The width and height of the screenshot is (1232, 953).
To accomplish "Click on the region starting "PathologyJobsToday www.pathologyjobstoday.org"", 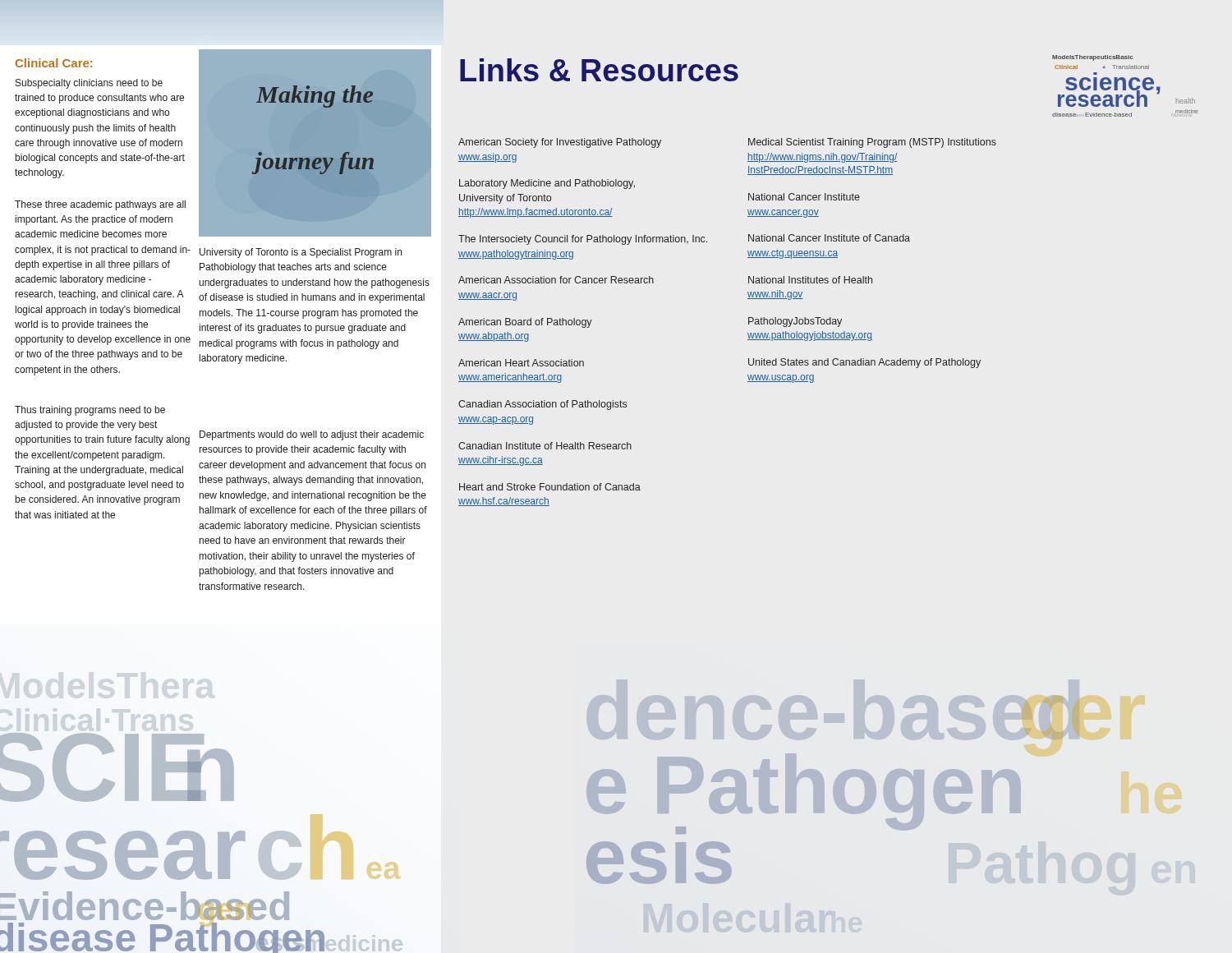I will click(795, 322).
